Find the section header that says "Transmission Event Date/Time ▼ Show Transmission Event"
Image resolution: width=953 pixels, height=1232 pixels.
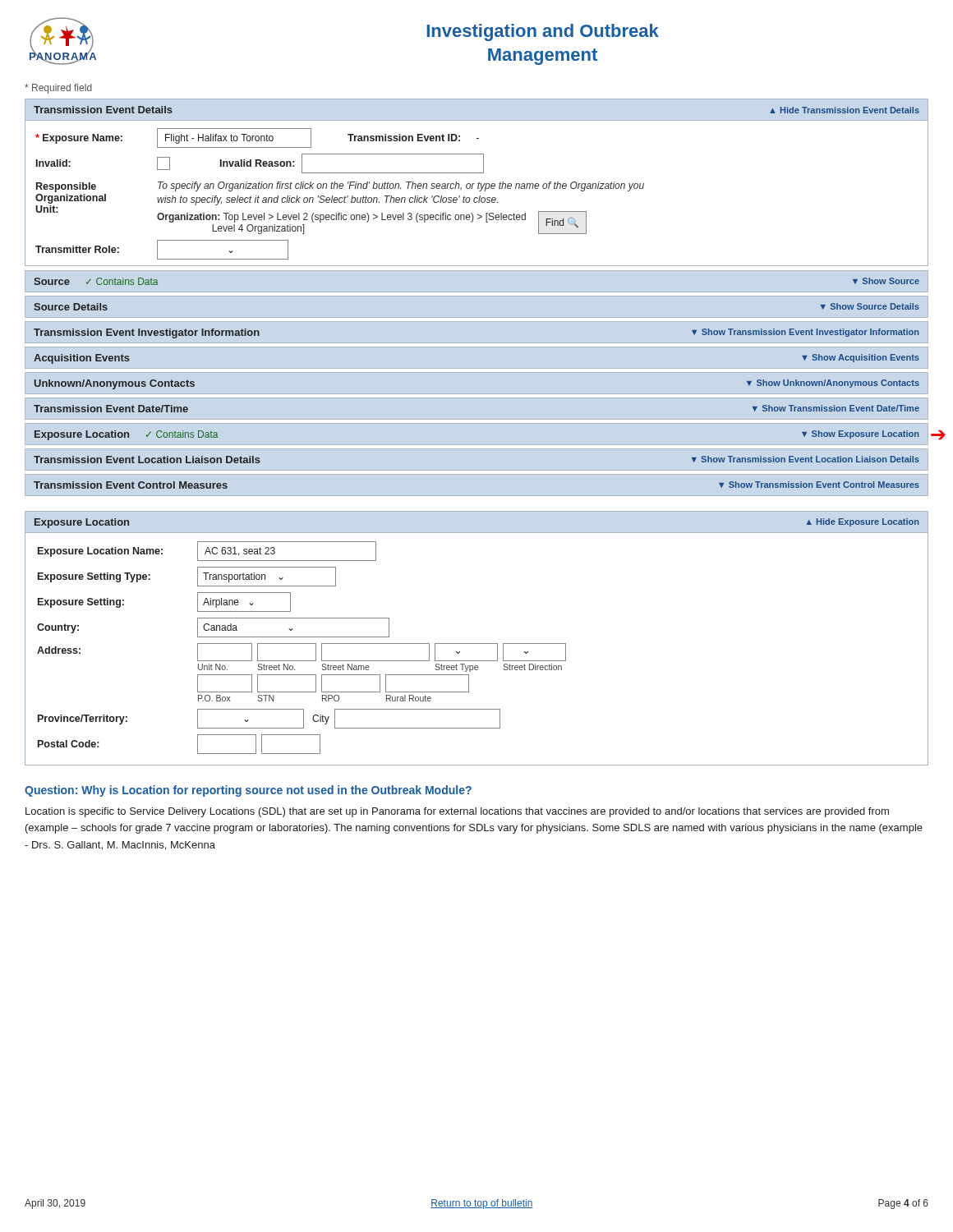[111, 409]
